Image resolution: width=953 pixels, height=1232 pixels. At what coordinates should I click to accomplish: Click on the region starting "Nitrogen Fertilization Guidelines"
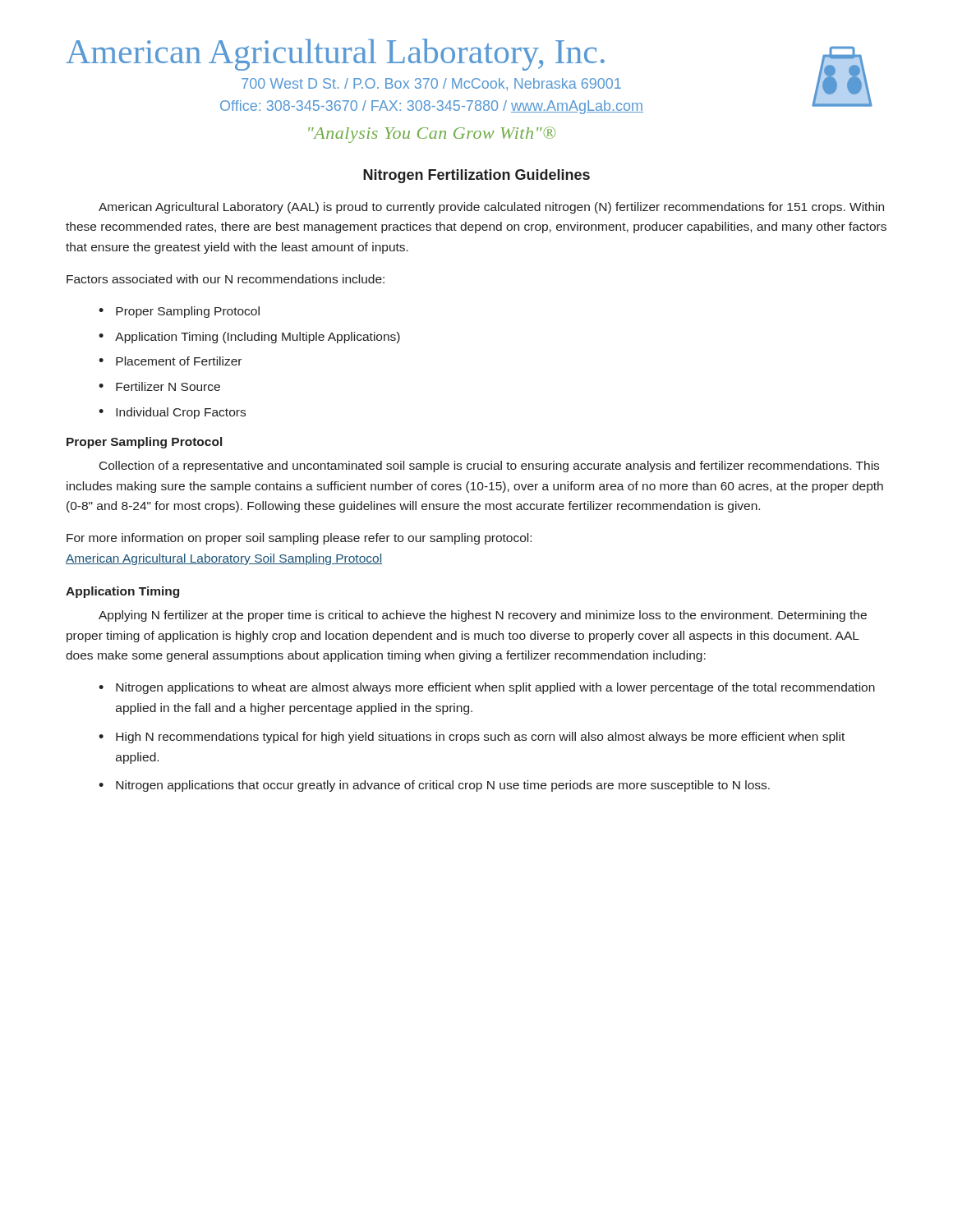(476, 175)
